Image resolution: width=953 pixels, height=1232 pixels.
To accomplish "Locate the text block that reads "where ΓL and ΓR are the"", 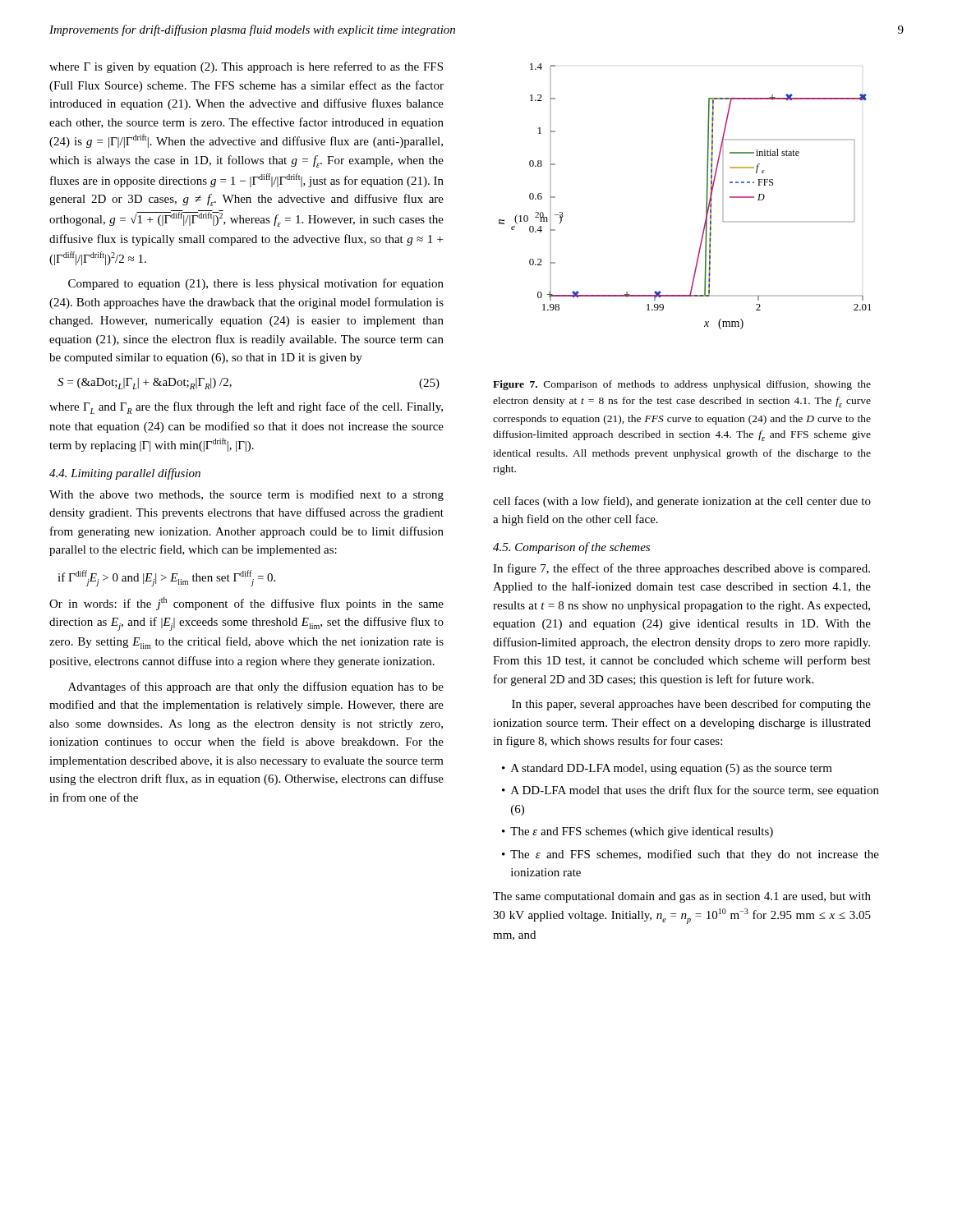I will pos(246,426).
